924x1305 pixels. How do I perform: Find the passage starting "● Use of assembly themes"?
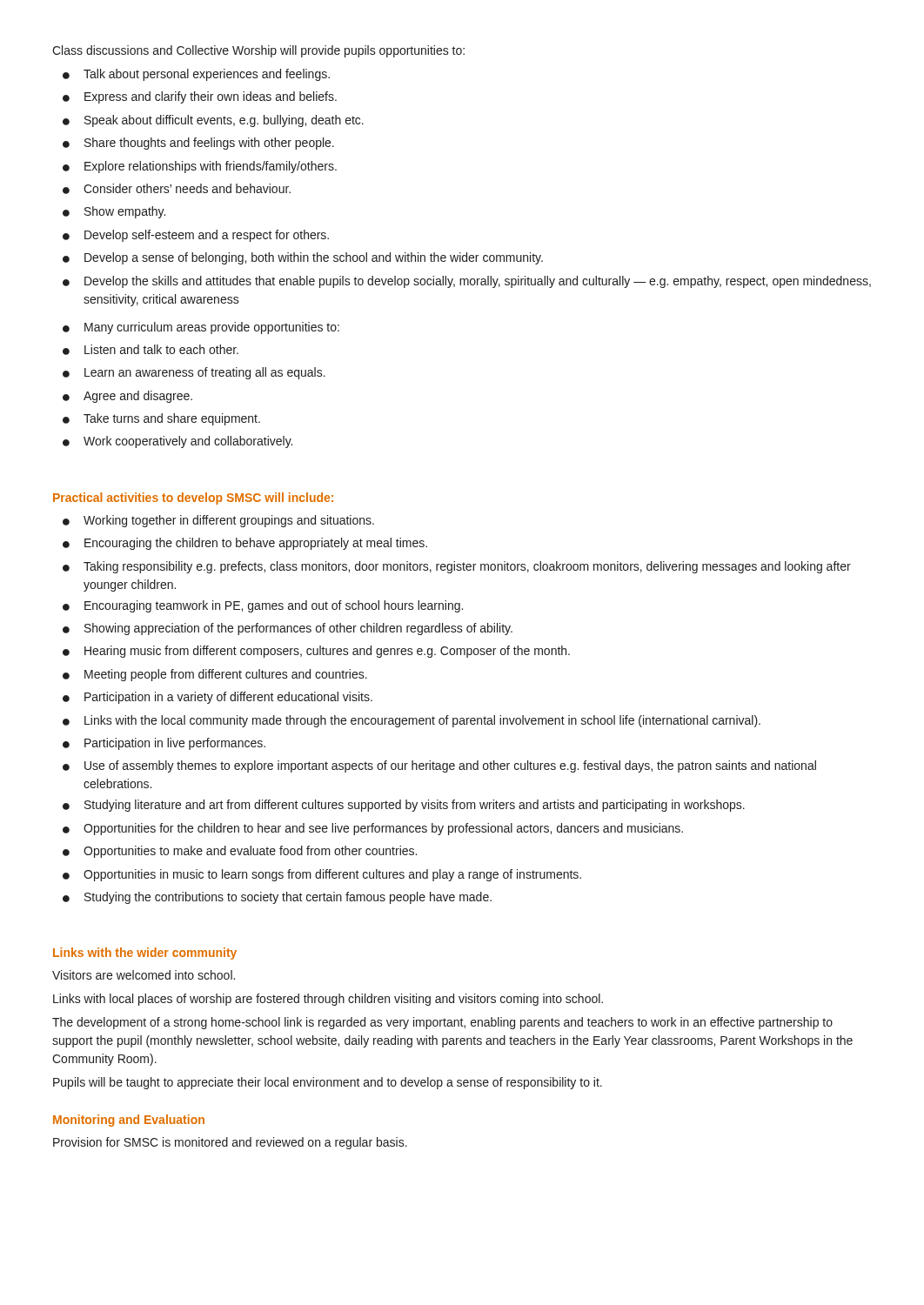[x=462, y=775]
